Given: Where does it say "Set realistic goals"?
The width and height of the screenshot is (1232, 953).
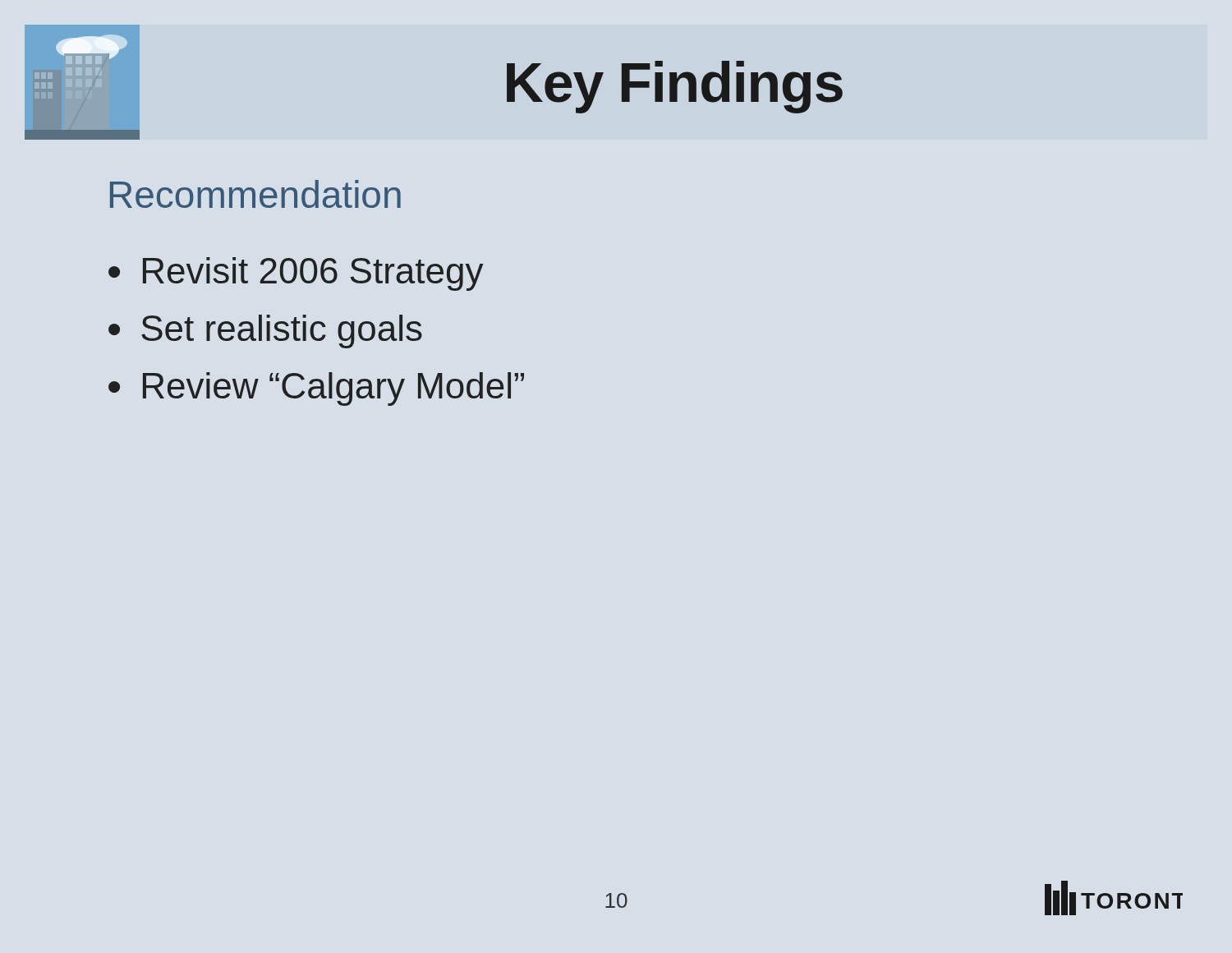Looking at the screenshot, I should pyautogui.click(x=281, y=328).
